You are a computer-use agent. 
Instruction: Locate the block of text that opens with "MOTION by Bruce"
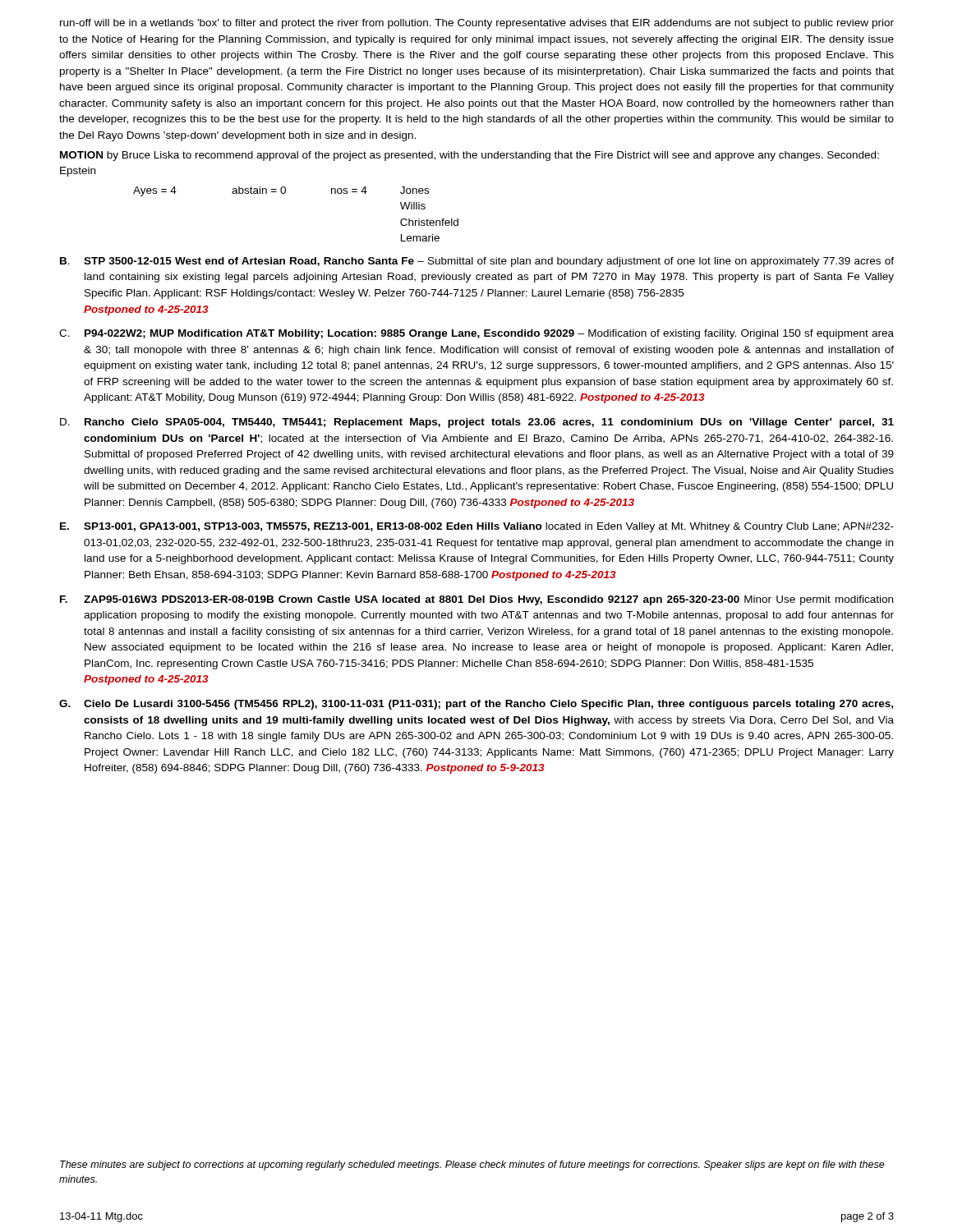coord(469,162)
